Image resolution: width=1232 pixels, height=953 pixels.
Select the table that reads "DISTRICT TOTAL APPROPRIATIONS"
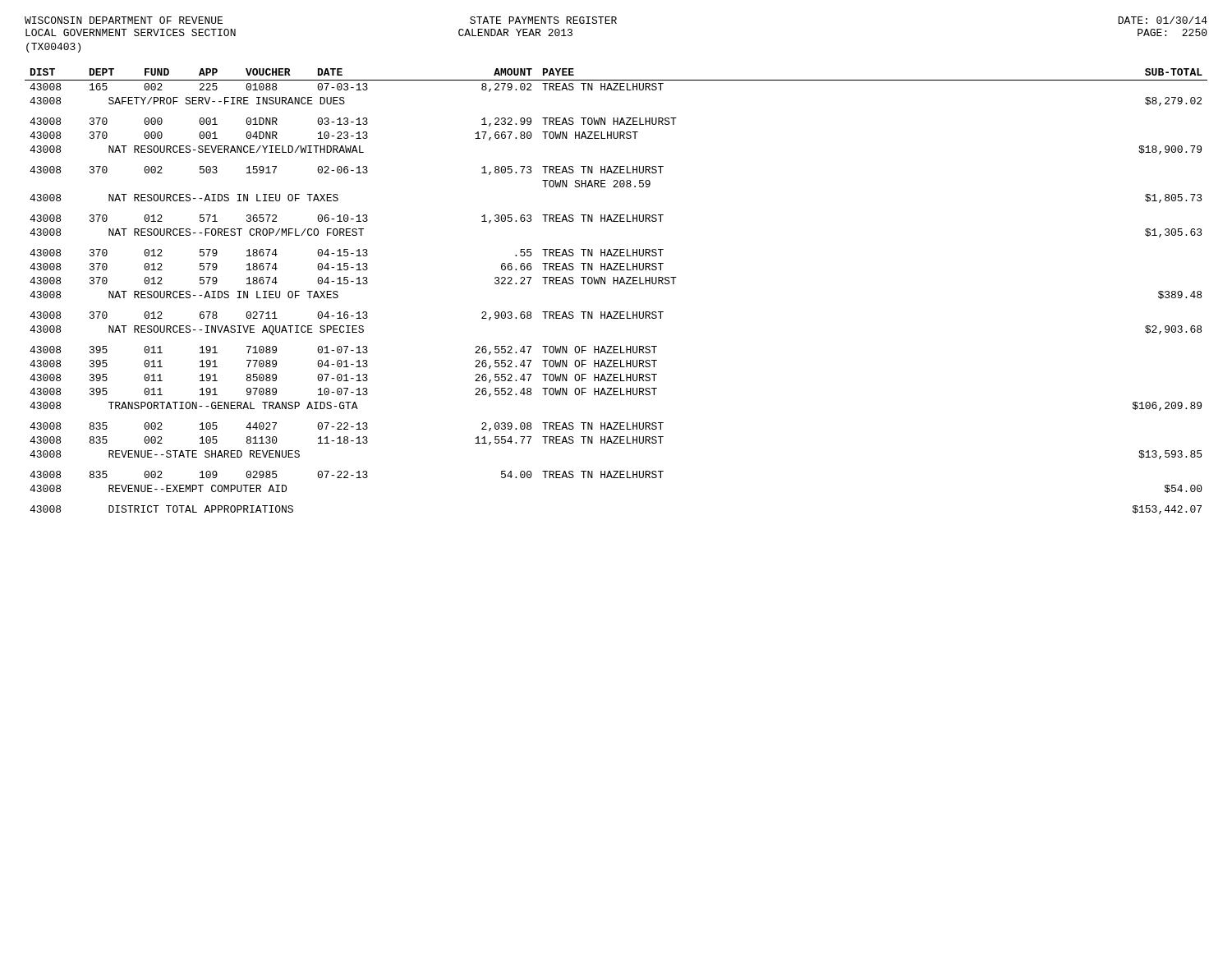click(616, 291)
